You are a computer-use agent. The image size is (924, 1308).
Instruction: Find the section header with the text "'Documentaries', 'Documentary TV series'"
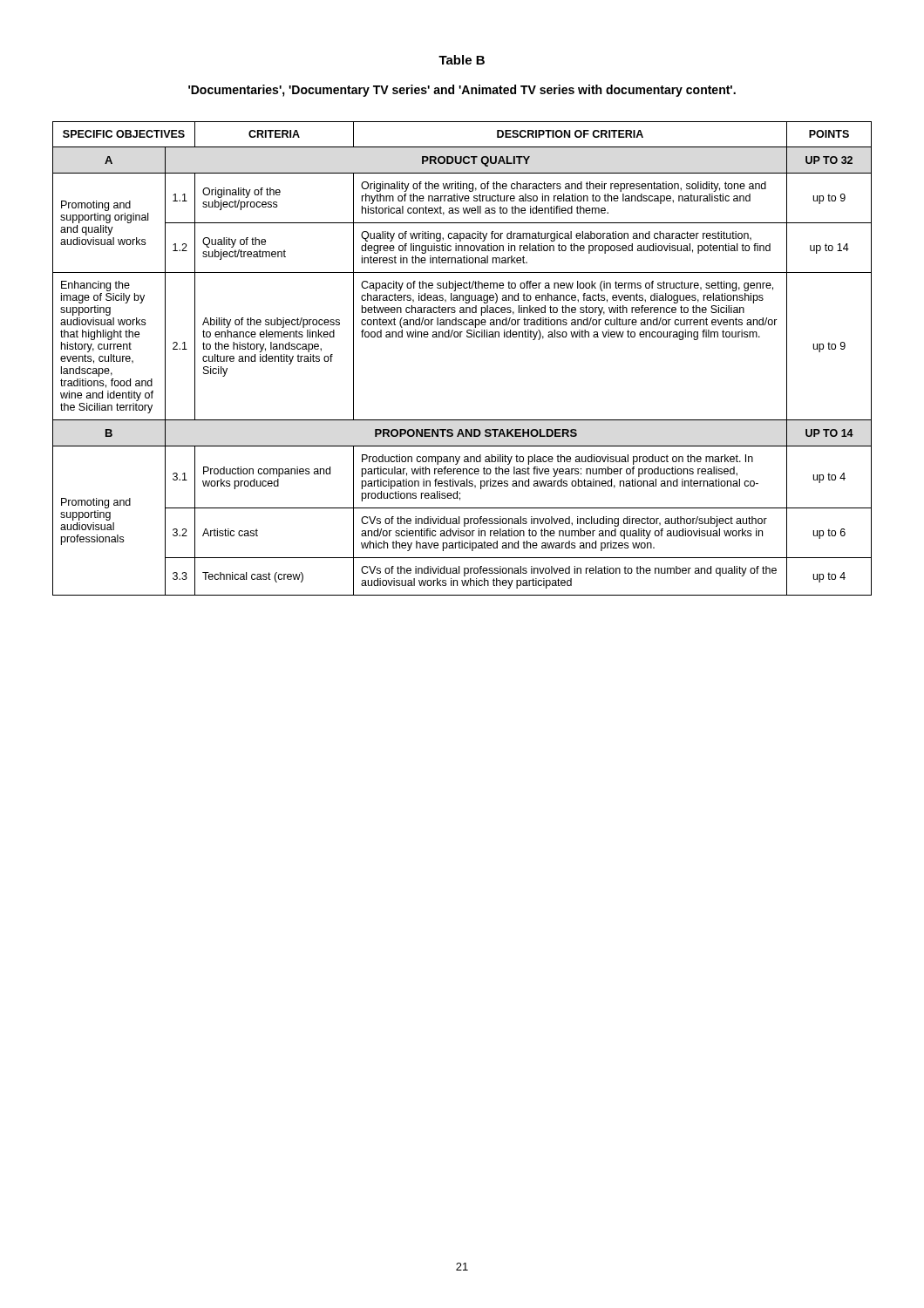click(x=462, y=90)
